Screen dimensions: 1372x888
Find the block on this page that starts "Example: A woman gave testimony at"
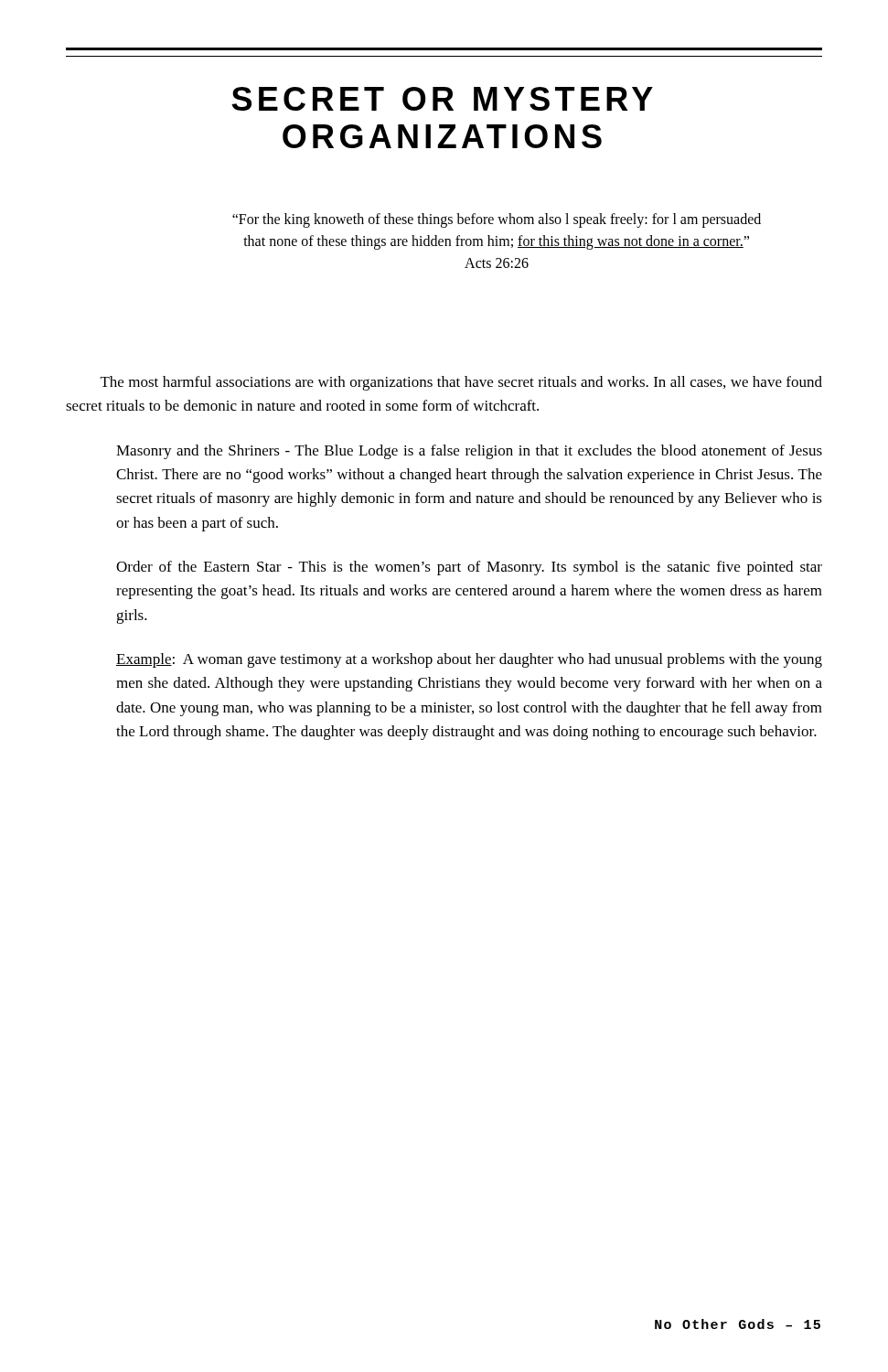469,695
